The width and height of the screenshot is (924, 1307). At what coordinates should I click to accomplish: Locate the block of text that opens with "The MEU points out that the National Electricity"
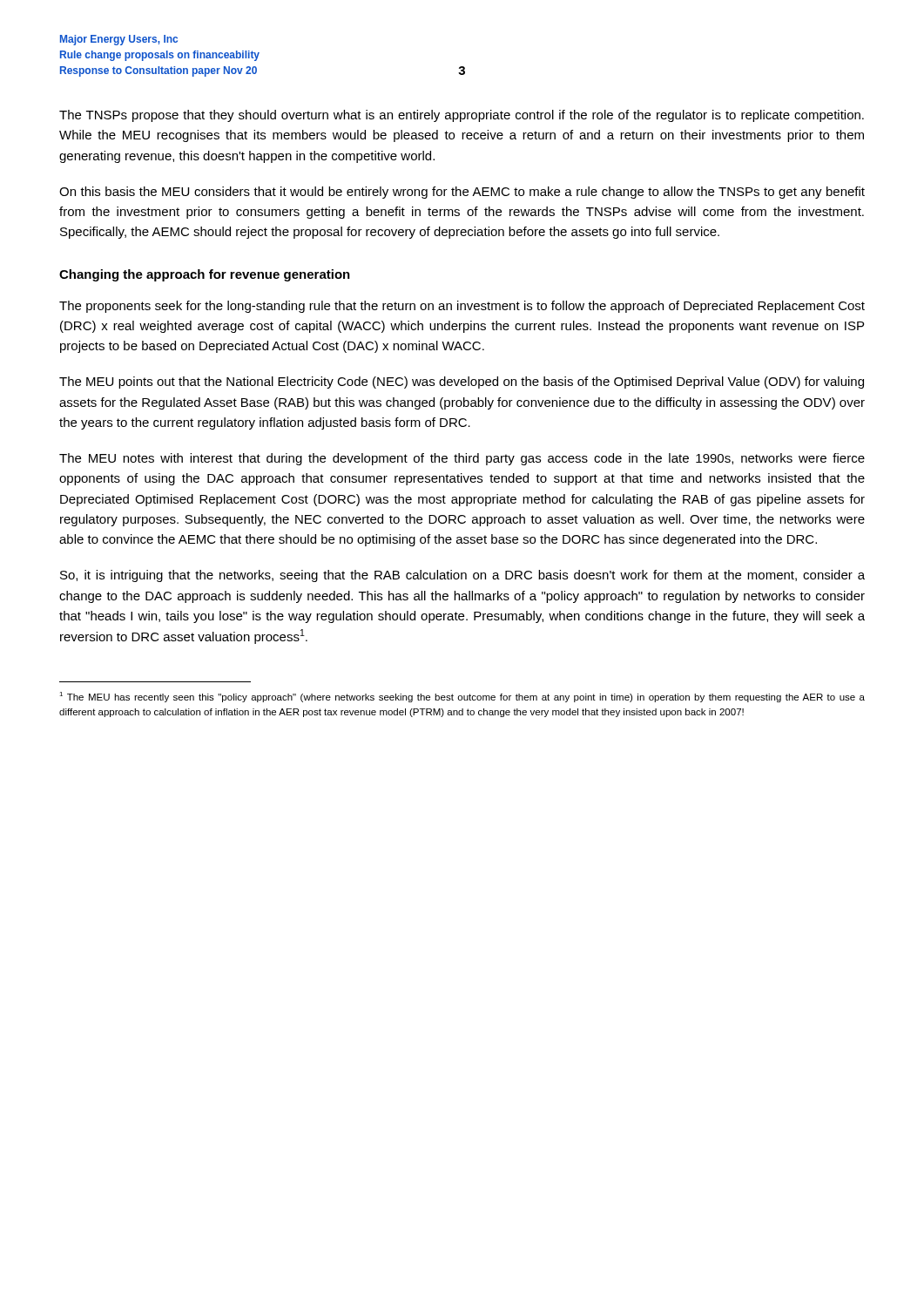tap(462, 402)
